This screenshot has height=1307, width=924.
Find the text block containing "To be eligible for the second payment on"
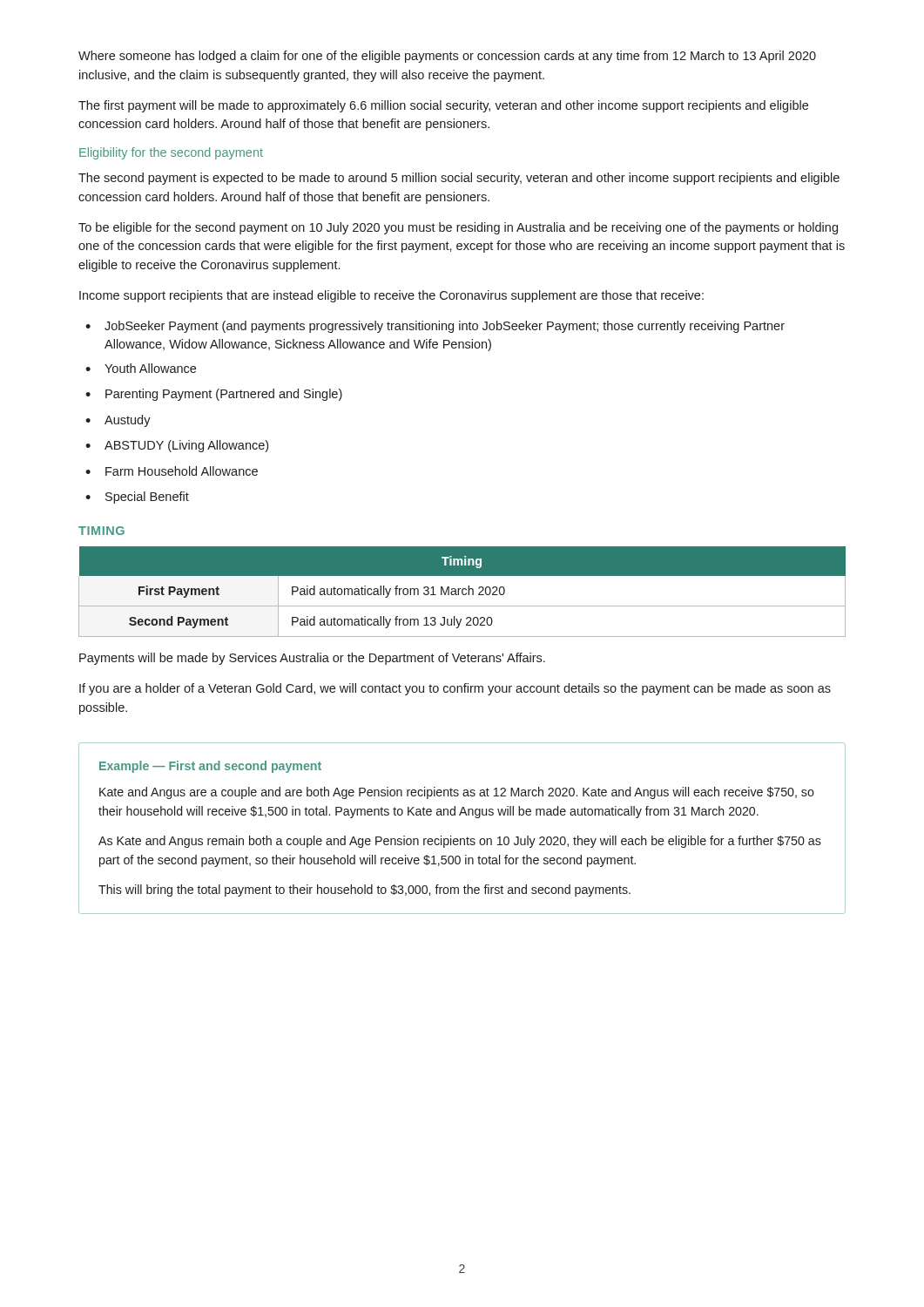[462, 246]
